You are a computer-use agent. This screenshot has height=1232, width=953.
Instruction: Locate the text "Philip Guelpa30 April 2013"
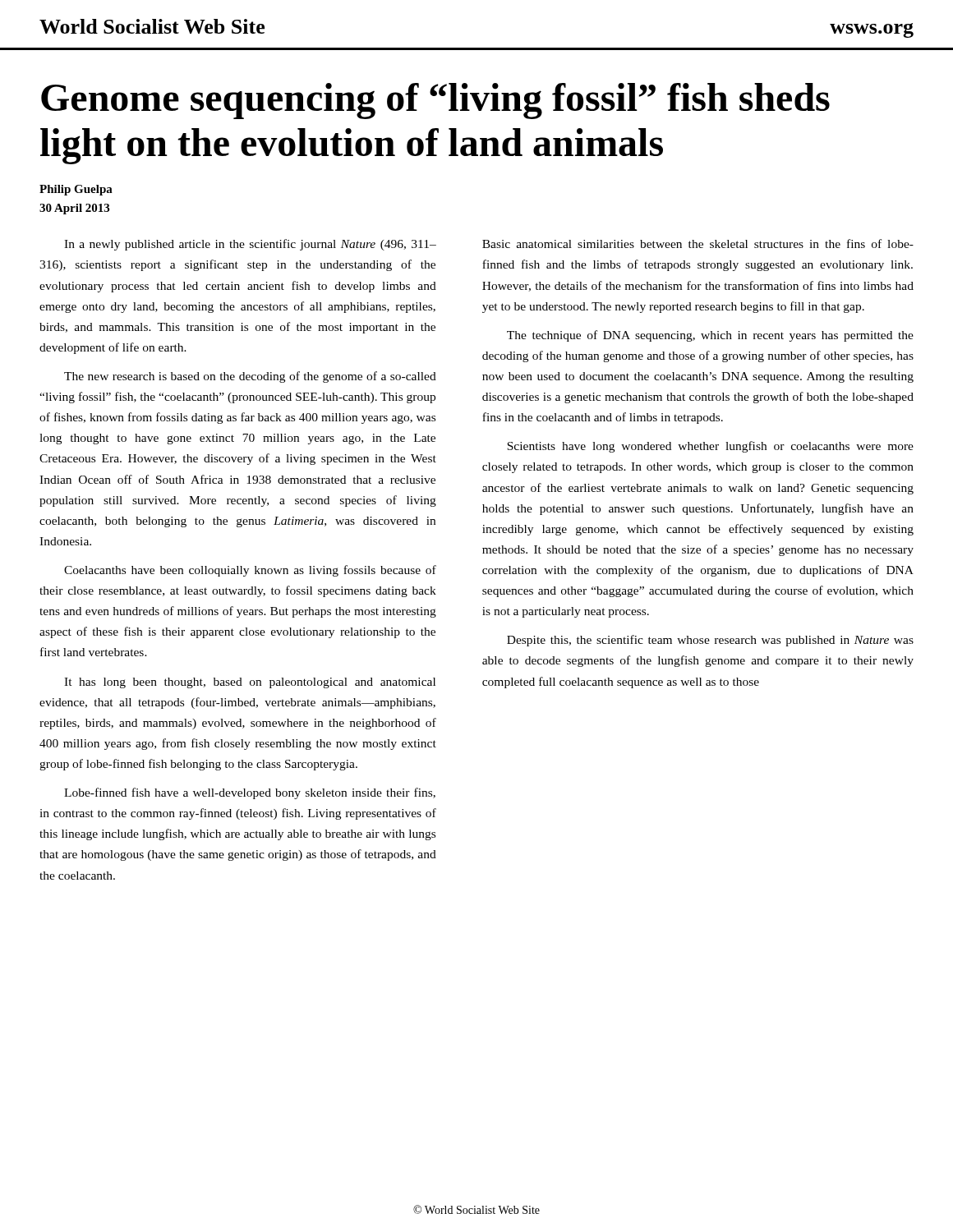[x=76, y=190]
